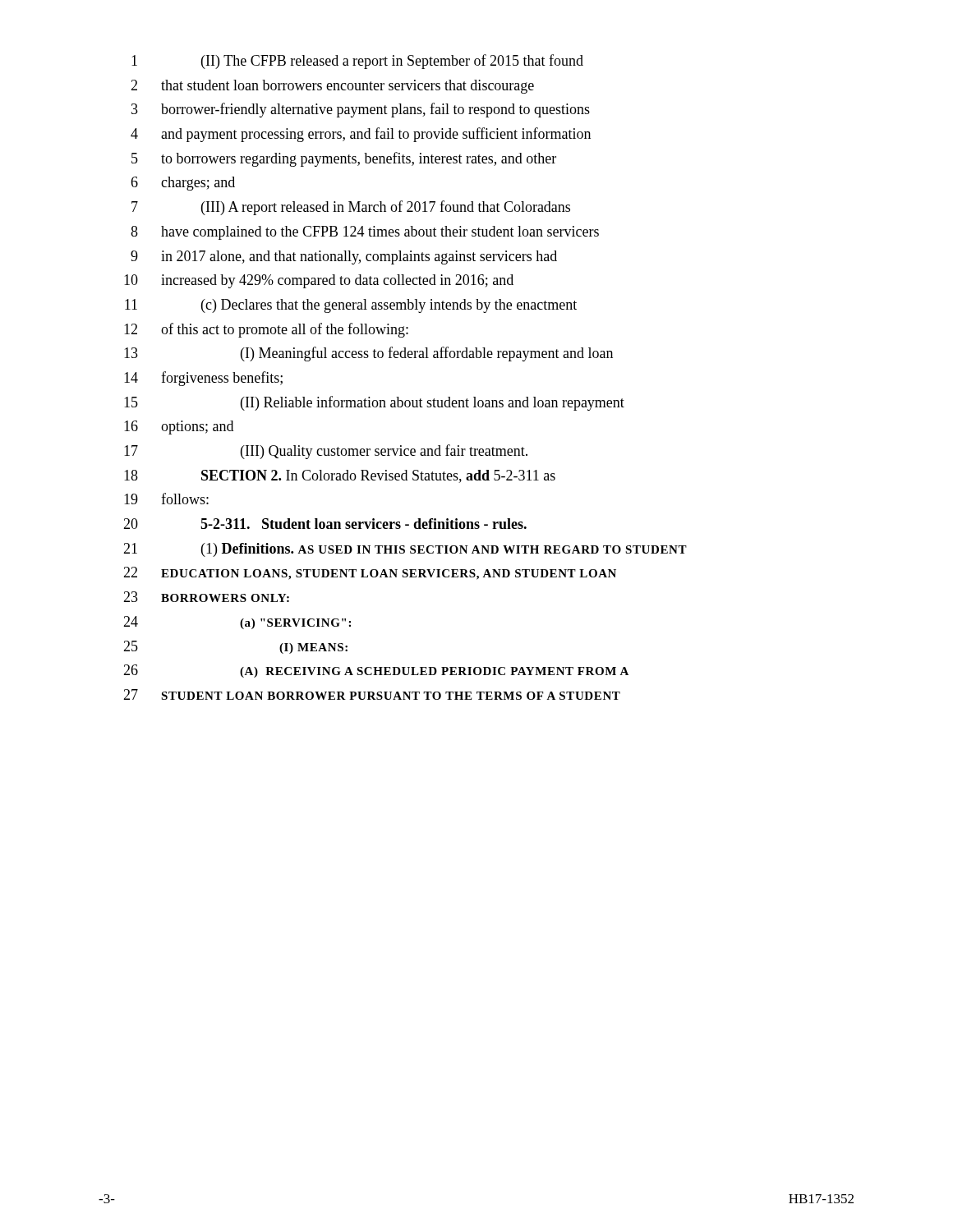The width and height of the screenshot is (953, 1232).
Task: Find the list item that says "15 (II) Reliable information about student"
Action: (x=476, y=403)
